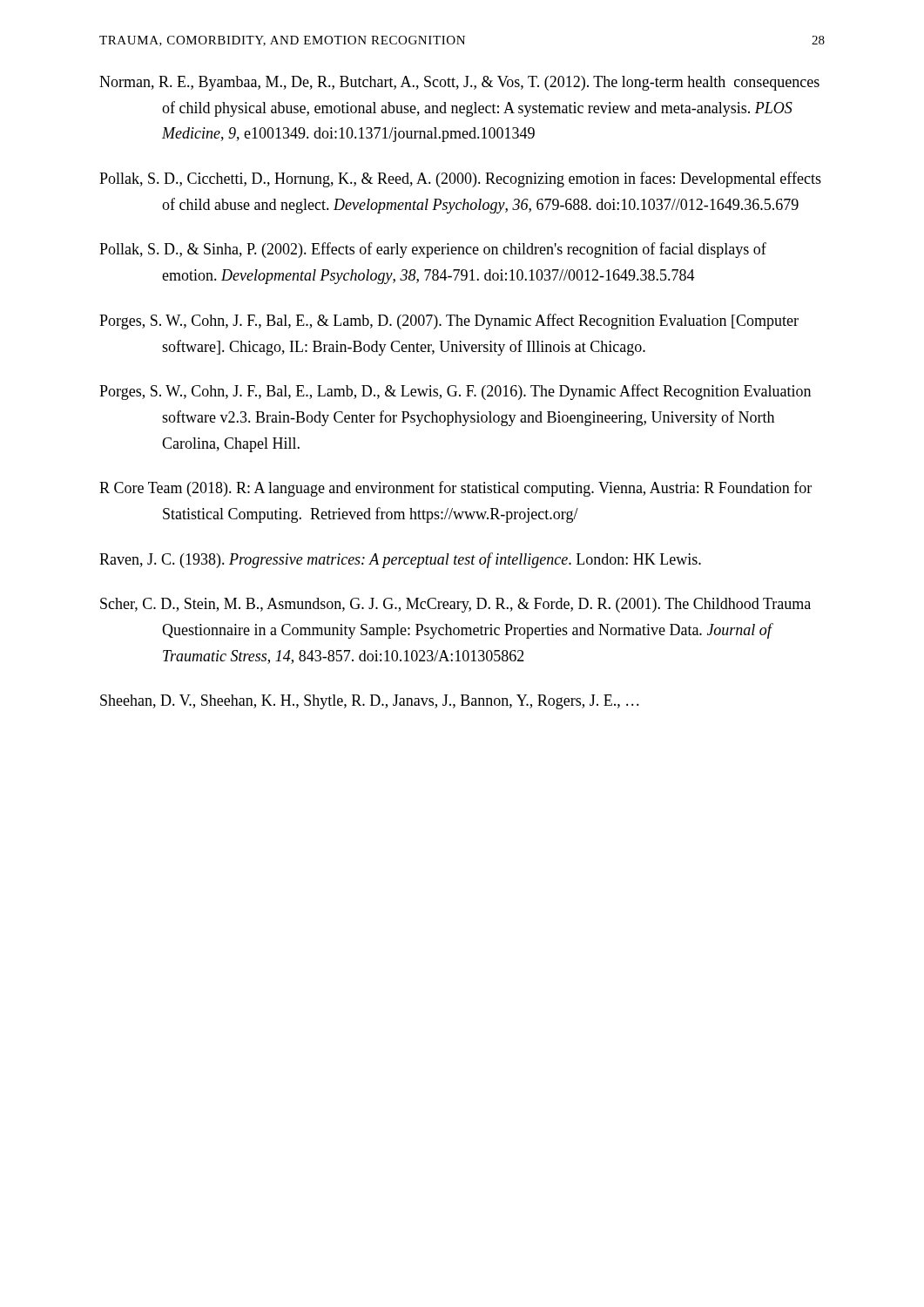Select the region starting "Pollak, S. D., & Sinha, P. (2002). Effects"
The image size is (924, 1307).
point(433,263)
